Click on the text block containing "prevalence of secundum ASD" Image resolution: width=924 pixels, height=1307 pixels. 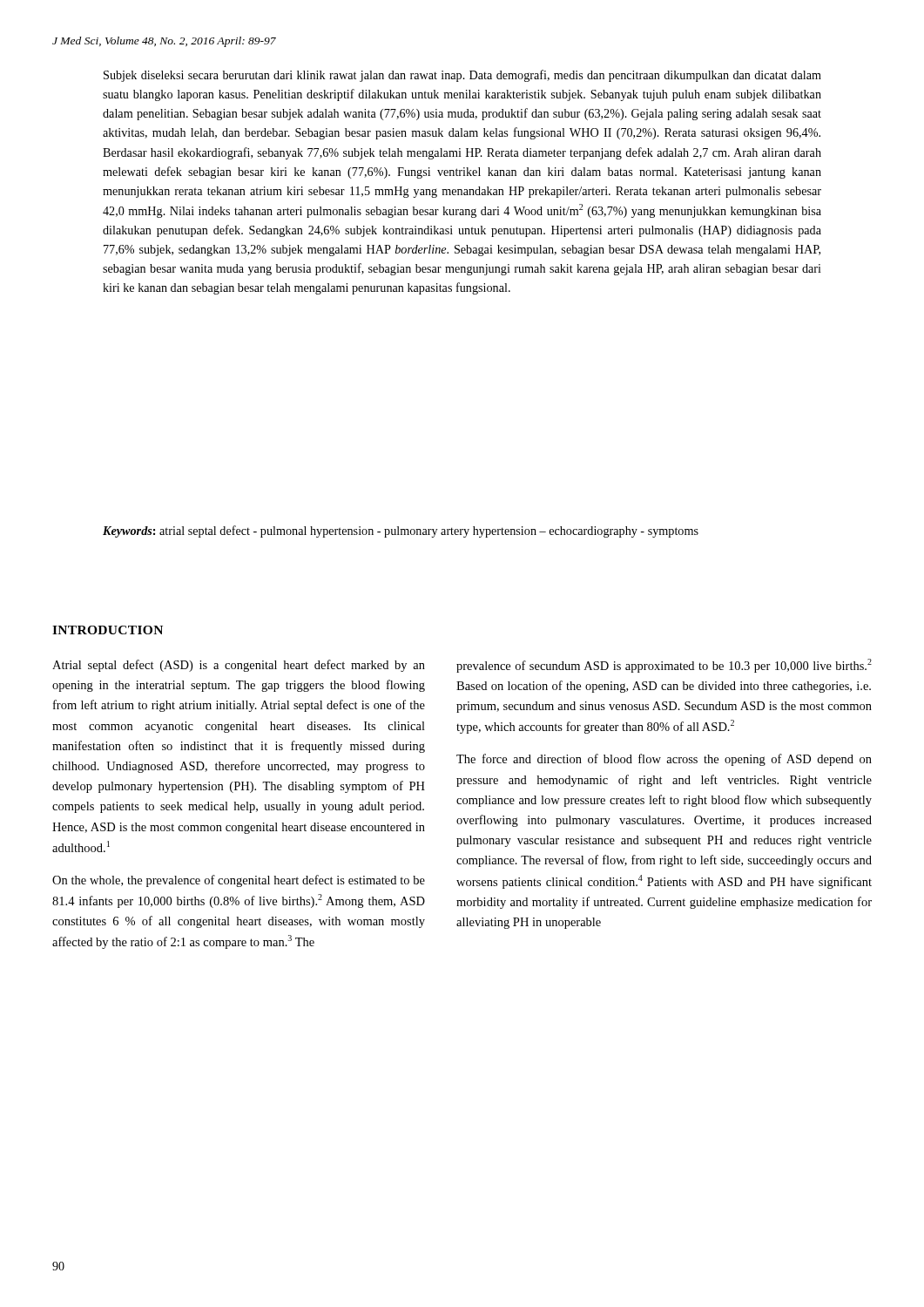(x=664, y=696)
